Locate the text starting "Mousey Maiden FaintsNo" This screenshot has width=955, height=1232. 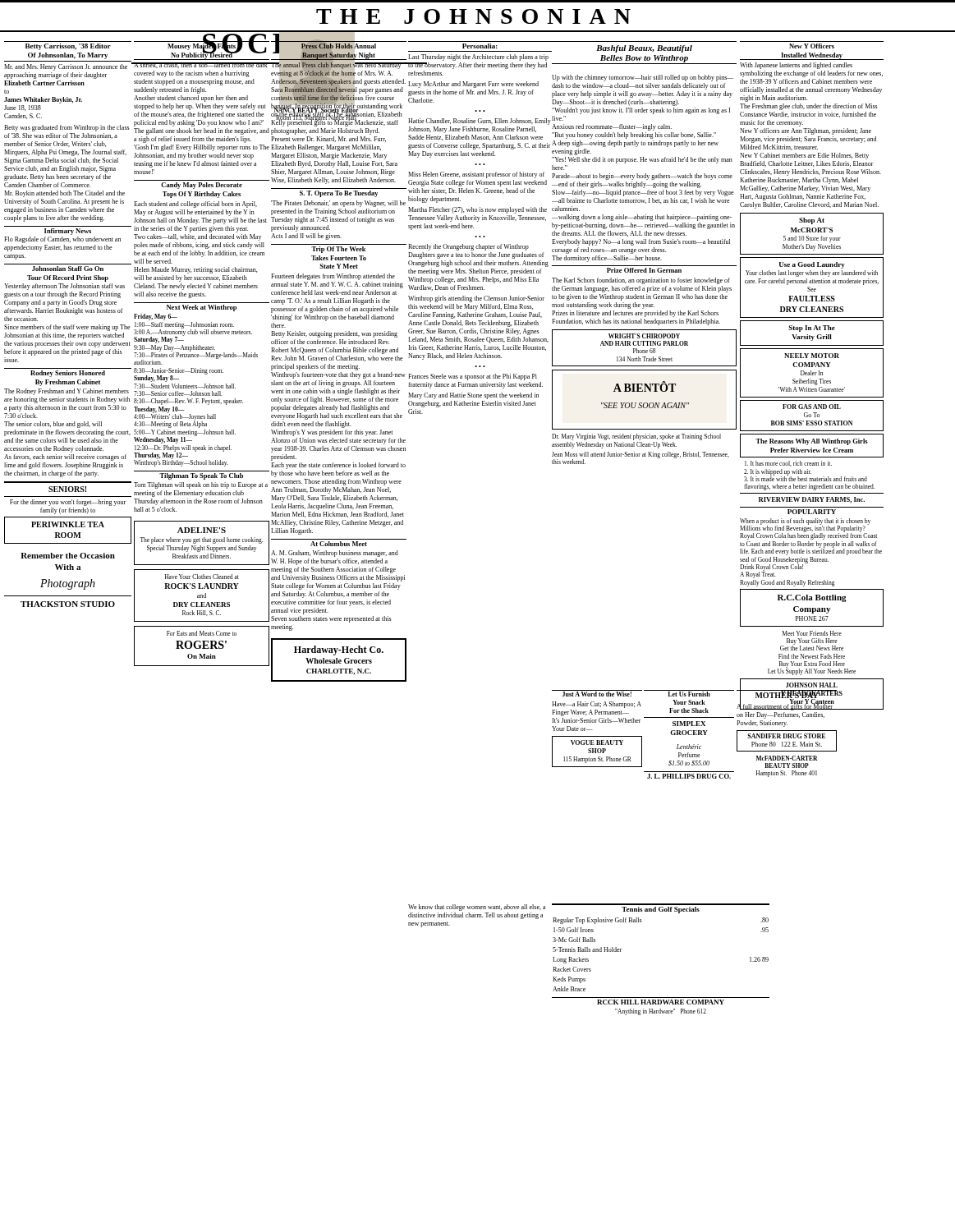click(202, 50)
